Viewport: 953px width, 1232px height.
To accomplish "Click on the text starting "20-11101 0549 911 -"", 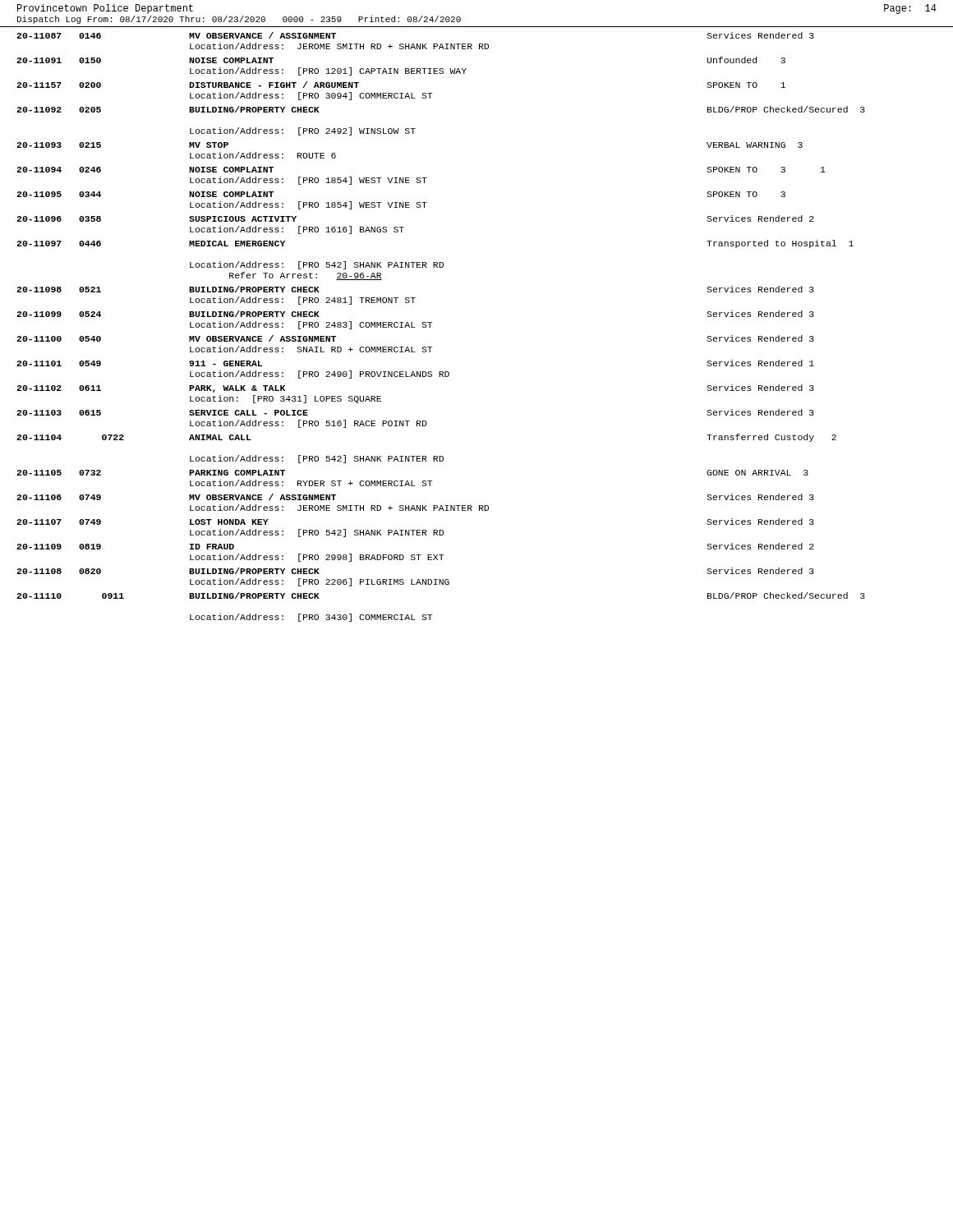I will [x=415, y=369].
